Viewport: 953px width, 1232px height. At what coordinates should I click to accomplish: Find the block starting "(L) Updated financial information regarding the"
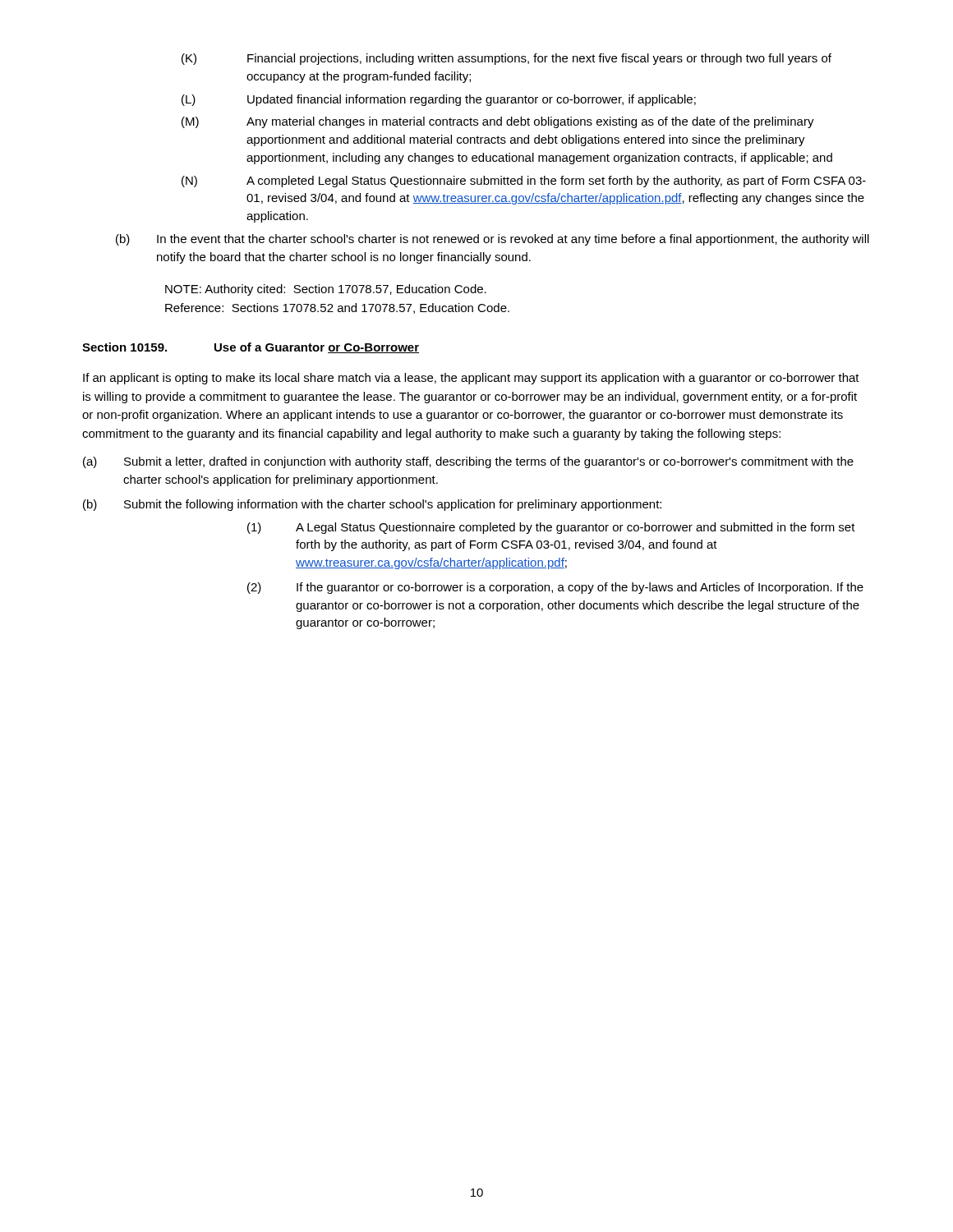click(526, 99)
